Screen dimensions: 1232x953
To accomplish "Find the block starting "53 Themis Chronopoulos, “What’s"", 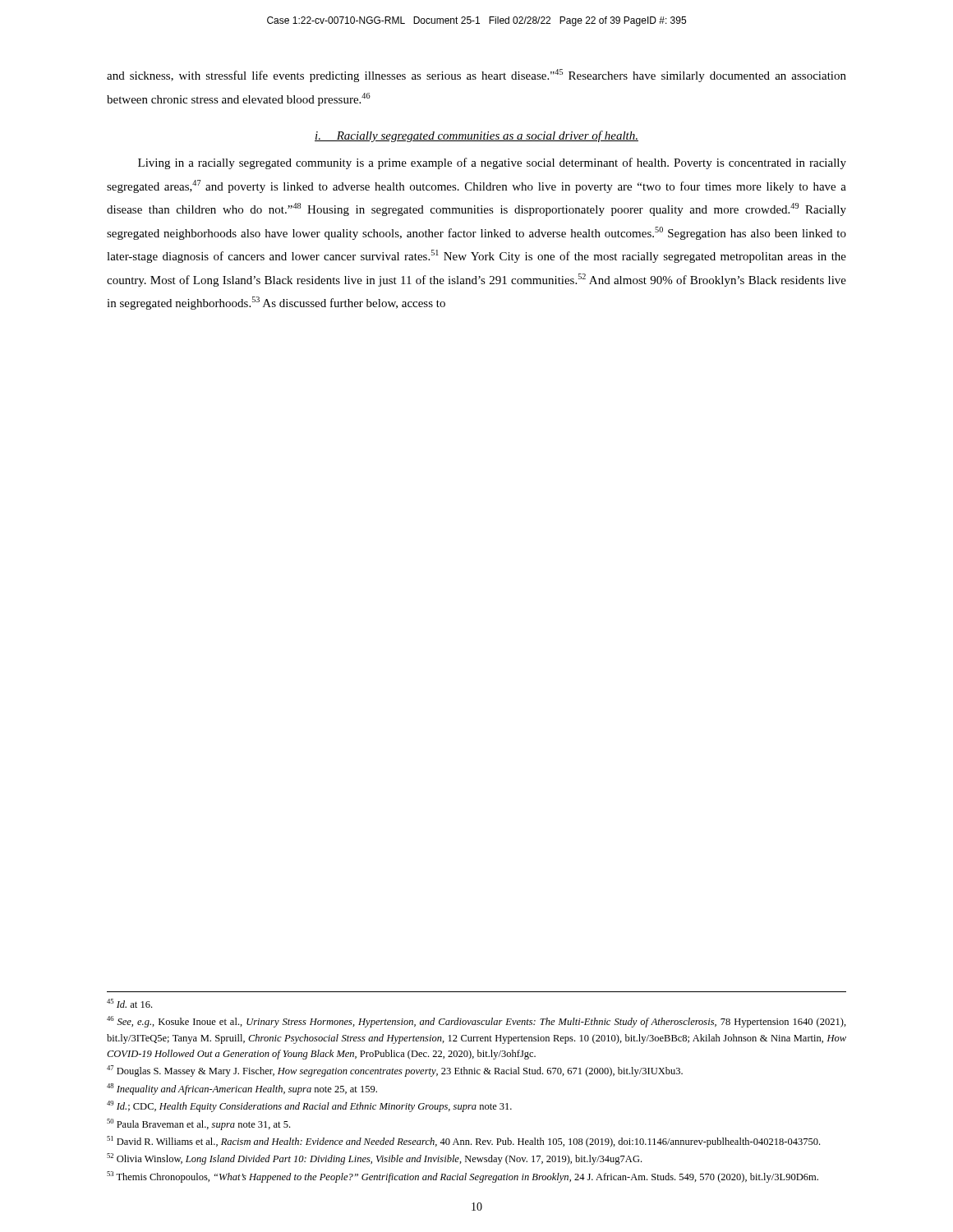I will [463, 1176].
